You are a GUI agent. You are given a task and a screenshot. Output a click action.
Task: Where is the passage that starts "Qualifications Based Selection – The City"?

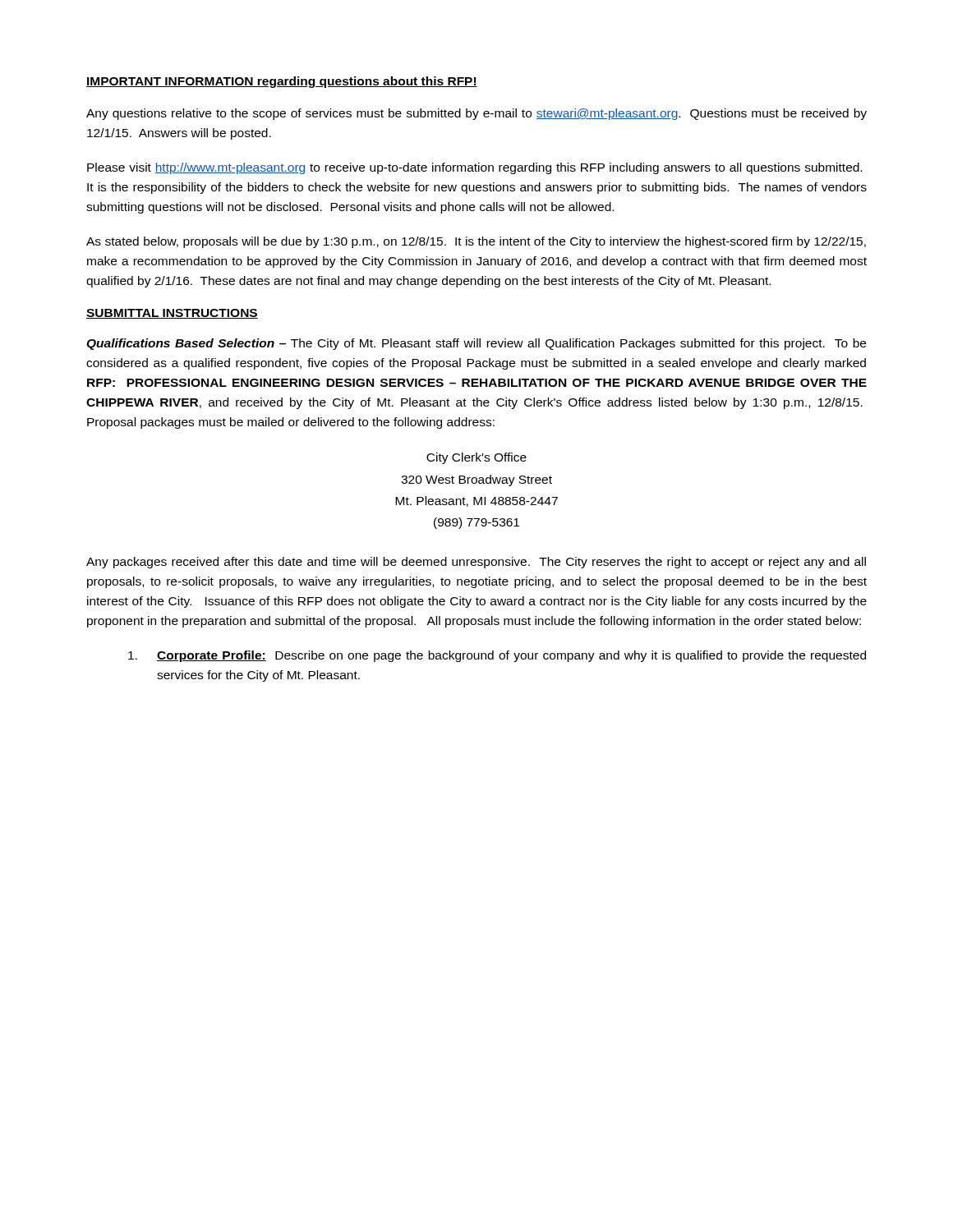[476, 383]
